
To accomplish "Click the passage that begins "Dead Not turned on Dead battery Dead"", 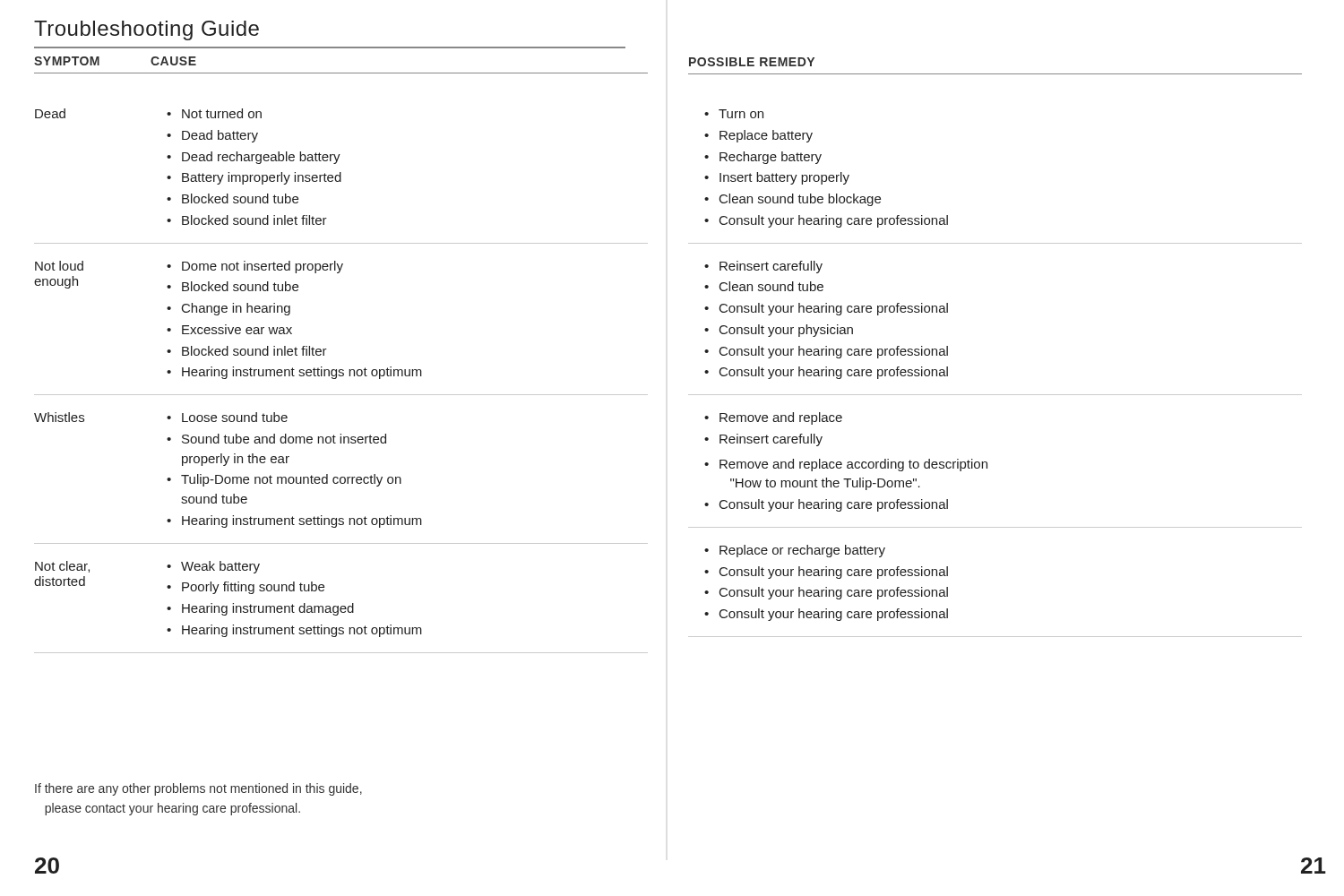I will click(x=341, y=168).
